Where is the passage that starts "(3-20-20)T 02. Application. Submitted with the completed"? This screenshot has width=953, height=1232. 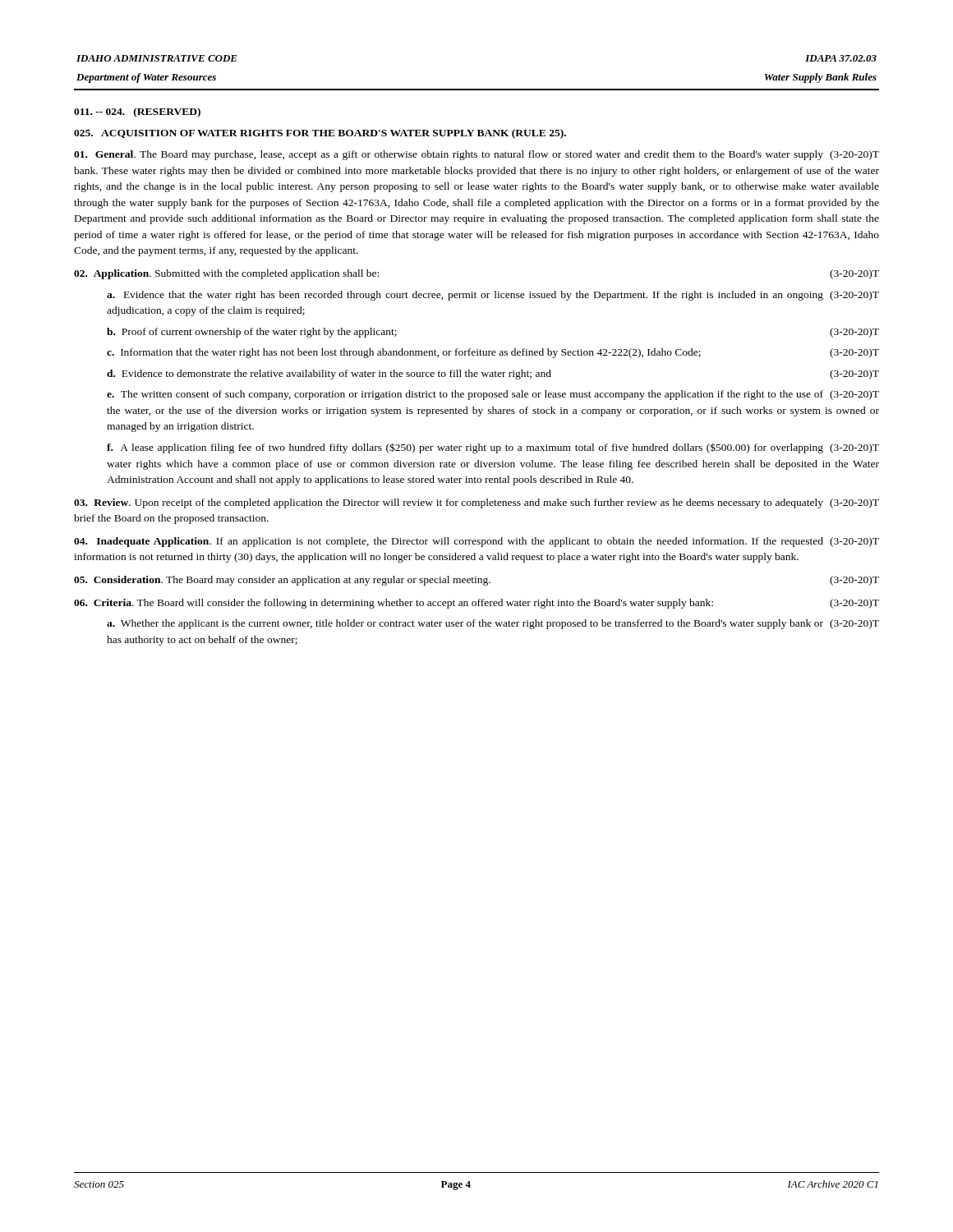click(232, 274)
